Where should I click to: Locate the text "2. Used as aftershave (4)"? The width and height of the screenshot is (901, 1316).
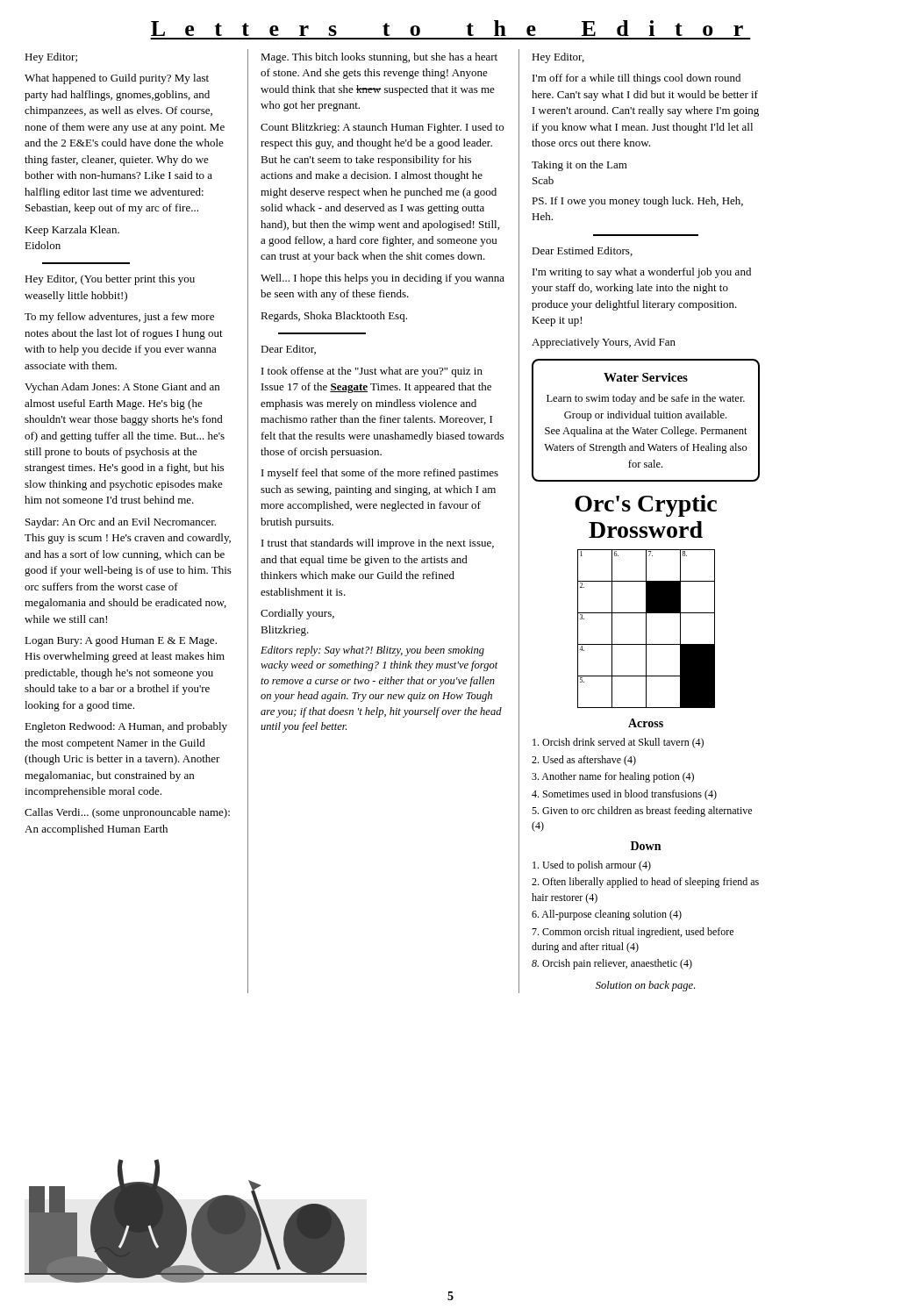coord(584,760)
